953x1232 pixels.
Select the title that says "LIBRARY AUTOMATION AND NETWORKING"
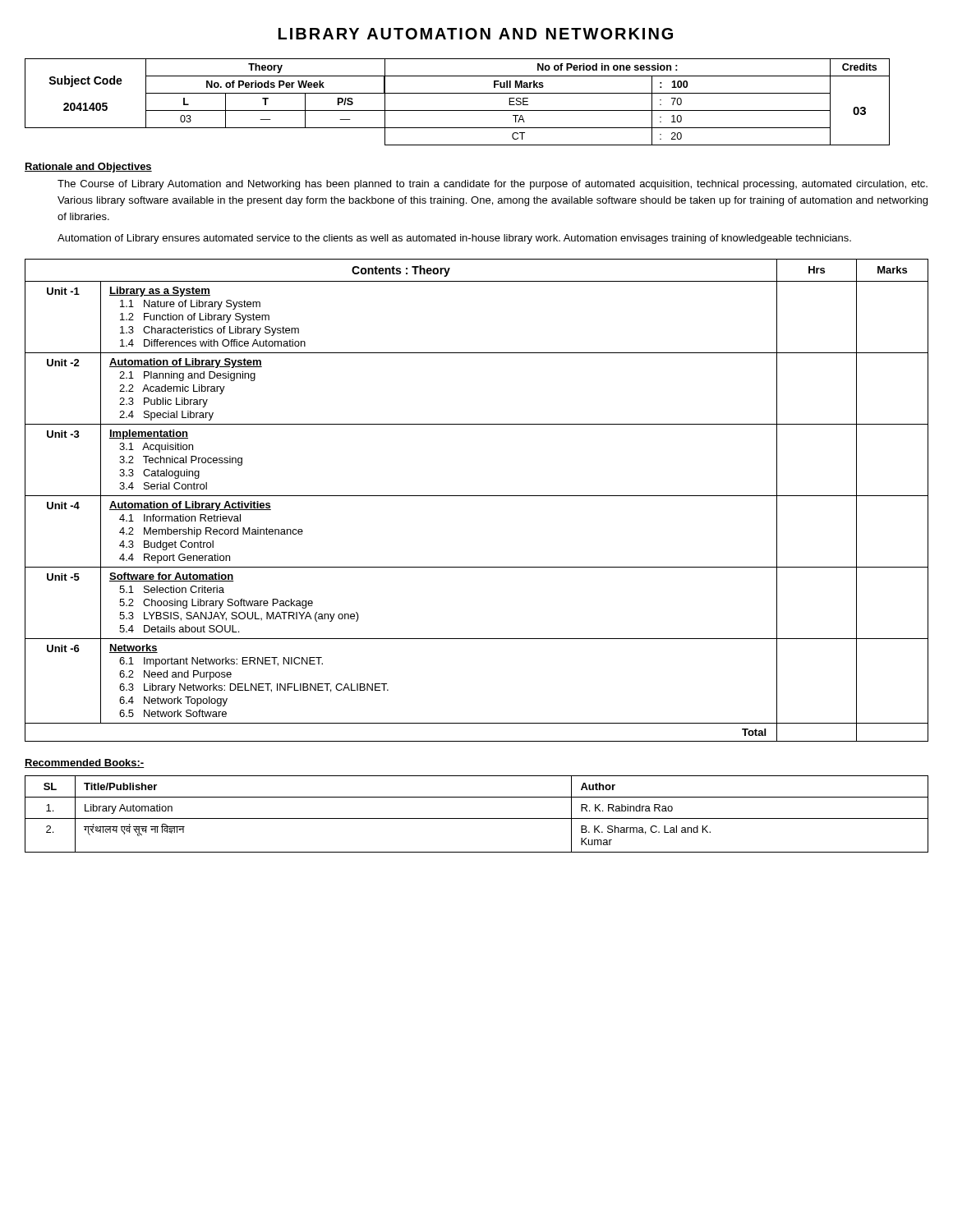coord(476,34)
